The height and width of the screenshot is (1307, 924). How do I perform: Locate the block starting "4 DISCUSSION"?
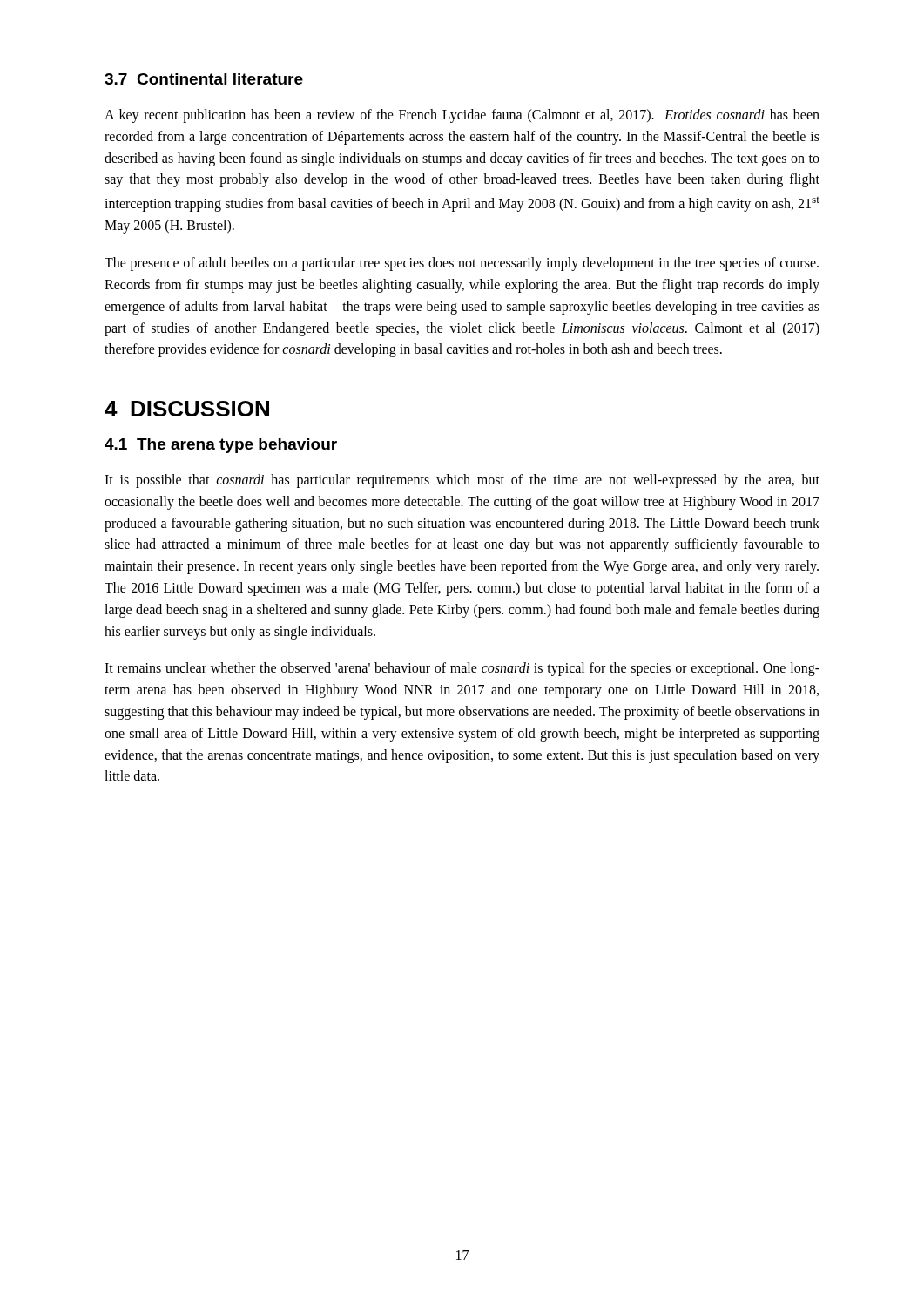point(188,409)
